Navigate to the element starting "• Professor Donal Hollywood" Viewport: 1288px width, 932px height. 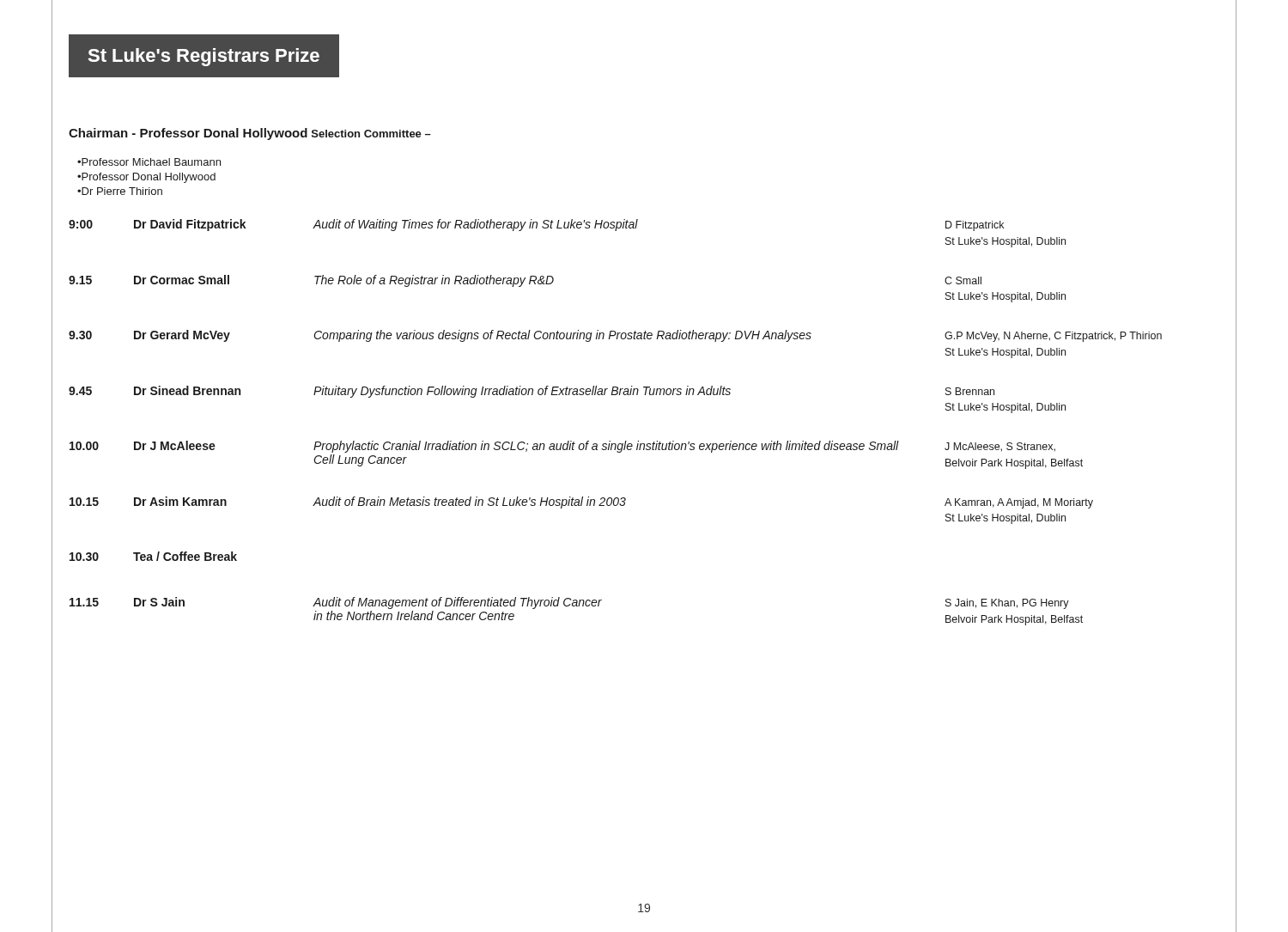point(147,177)
